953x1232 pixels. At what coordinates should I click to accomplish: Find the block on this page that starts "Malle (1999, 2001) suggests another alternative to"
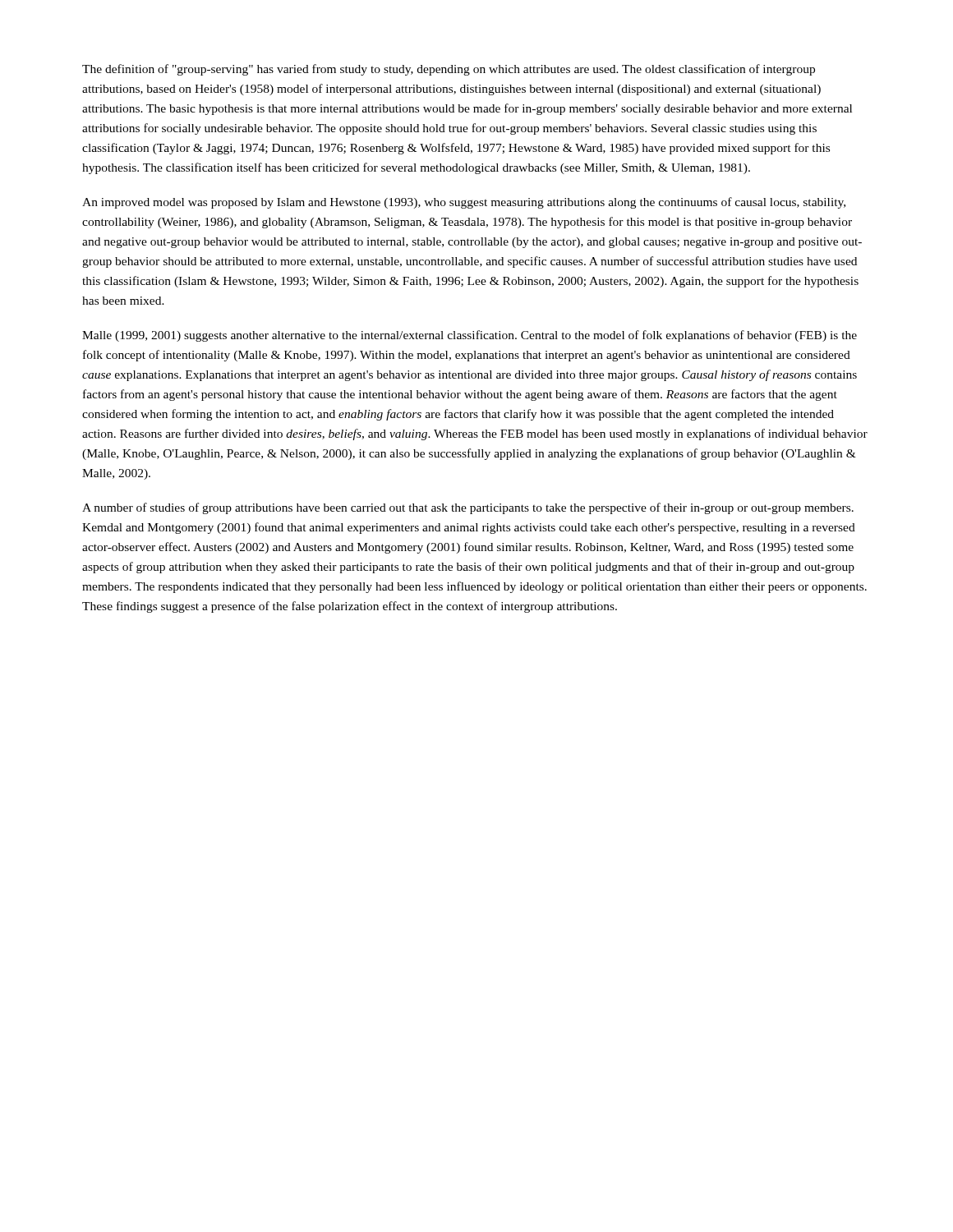475,404
